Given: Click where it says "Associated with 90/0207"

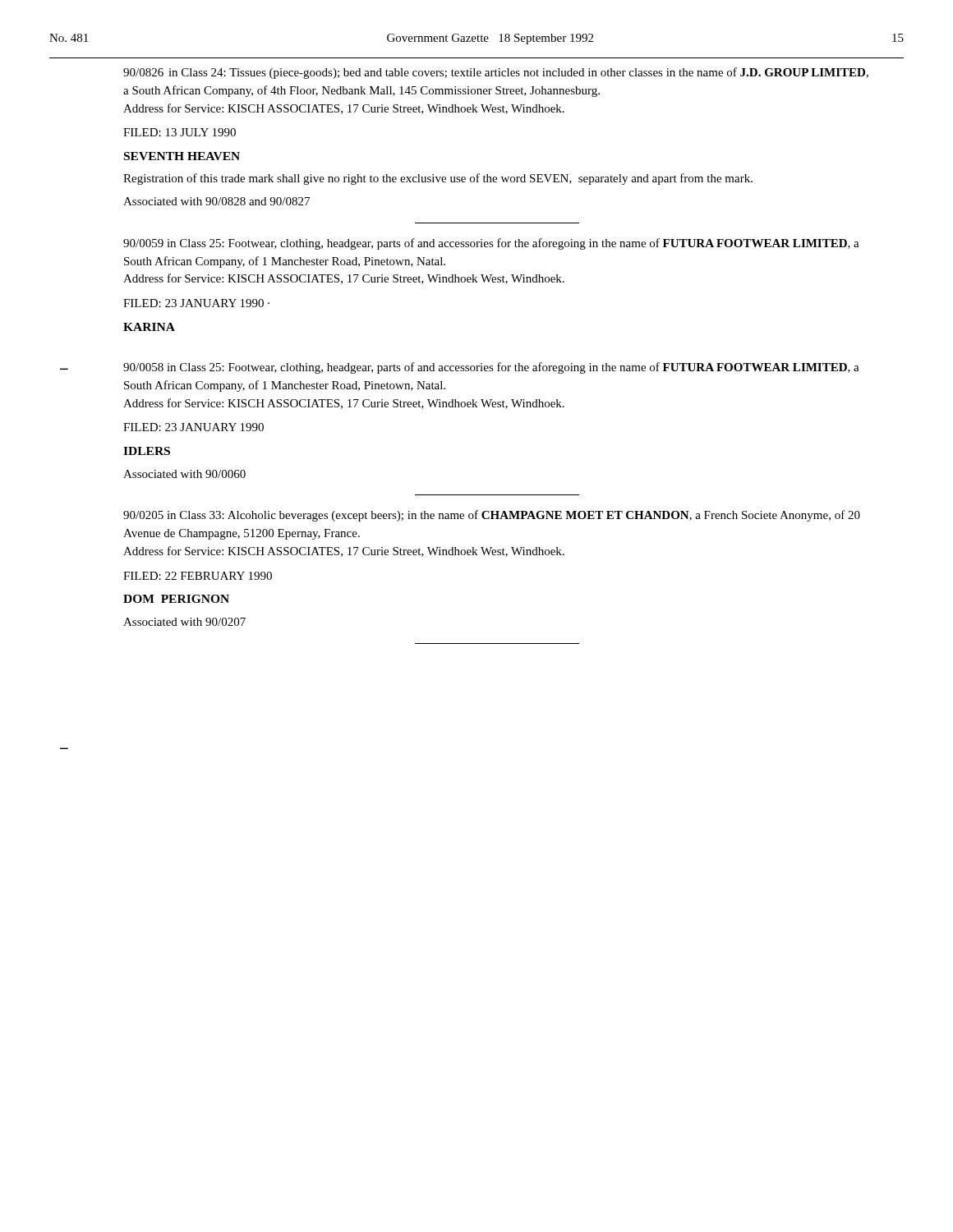Looking at the screenshot, I should [184, 622].
